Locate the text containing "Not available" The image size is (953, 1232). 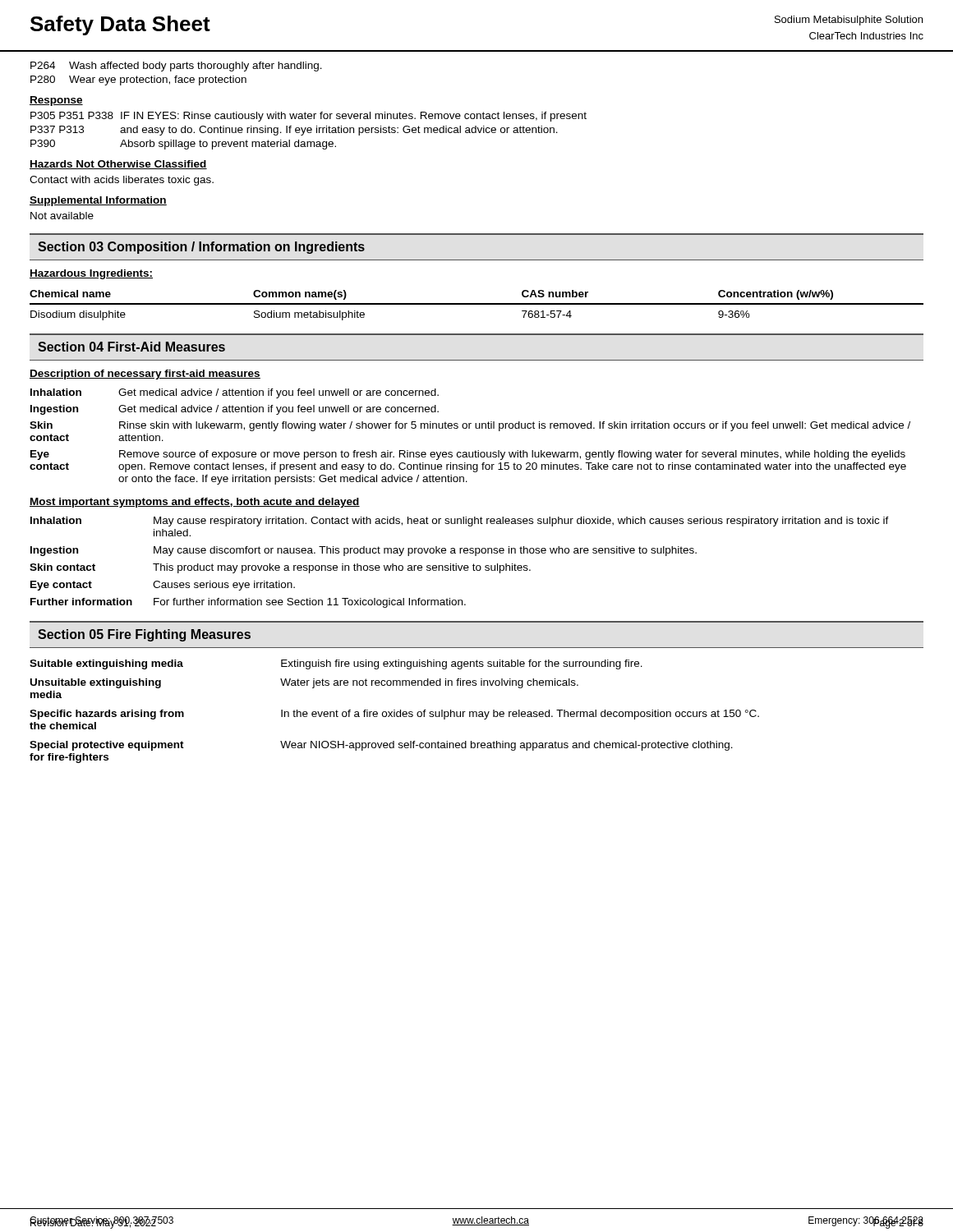click(x=62, y=216)
